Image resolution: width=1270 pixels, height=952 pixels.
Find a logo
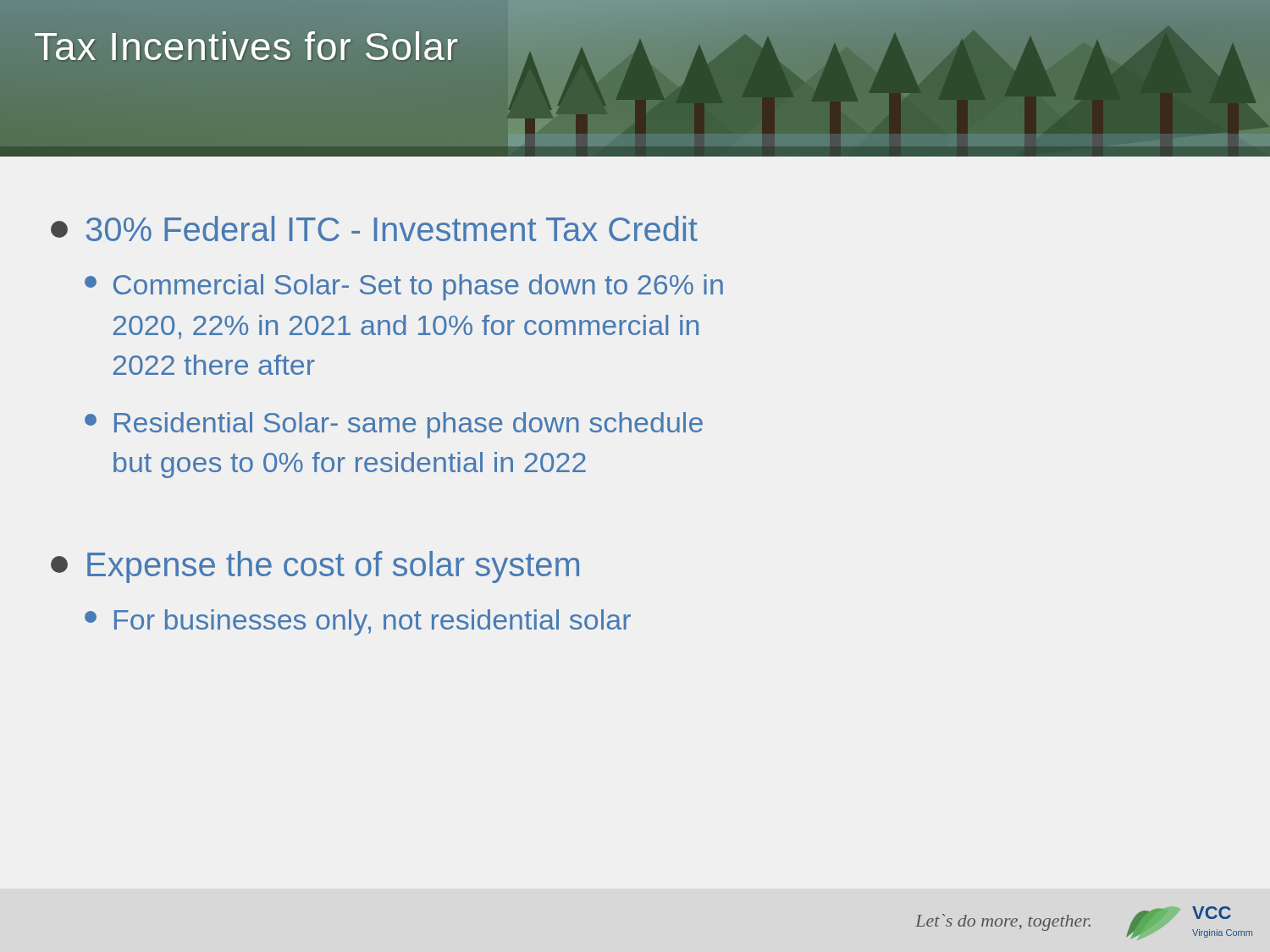1185,920
